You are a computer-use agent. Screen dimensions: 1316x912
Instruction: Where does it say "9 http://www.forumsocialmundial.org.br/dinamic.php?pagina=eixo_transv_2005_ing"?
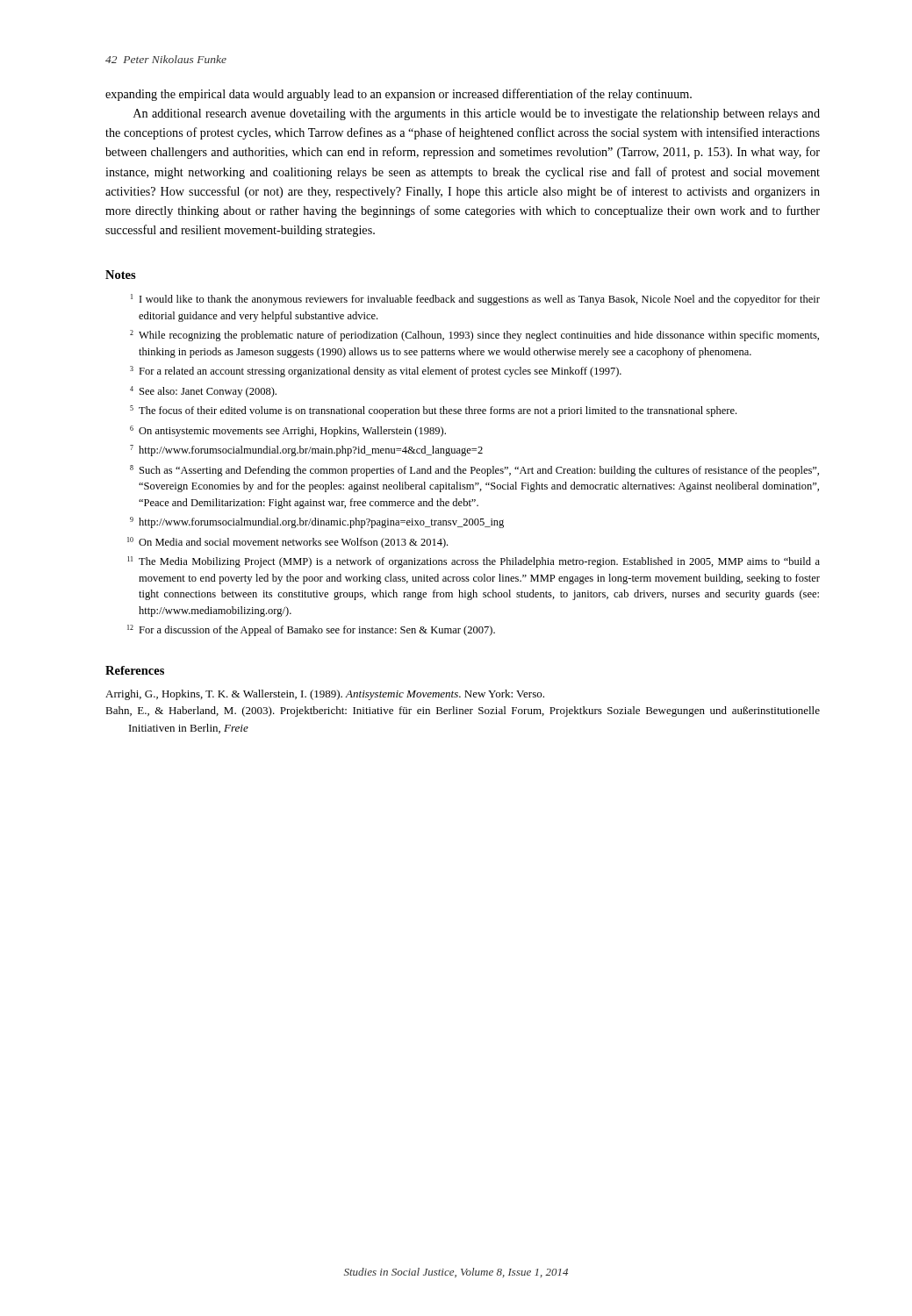tap(463, 522)
